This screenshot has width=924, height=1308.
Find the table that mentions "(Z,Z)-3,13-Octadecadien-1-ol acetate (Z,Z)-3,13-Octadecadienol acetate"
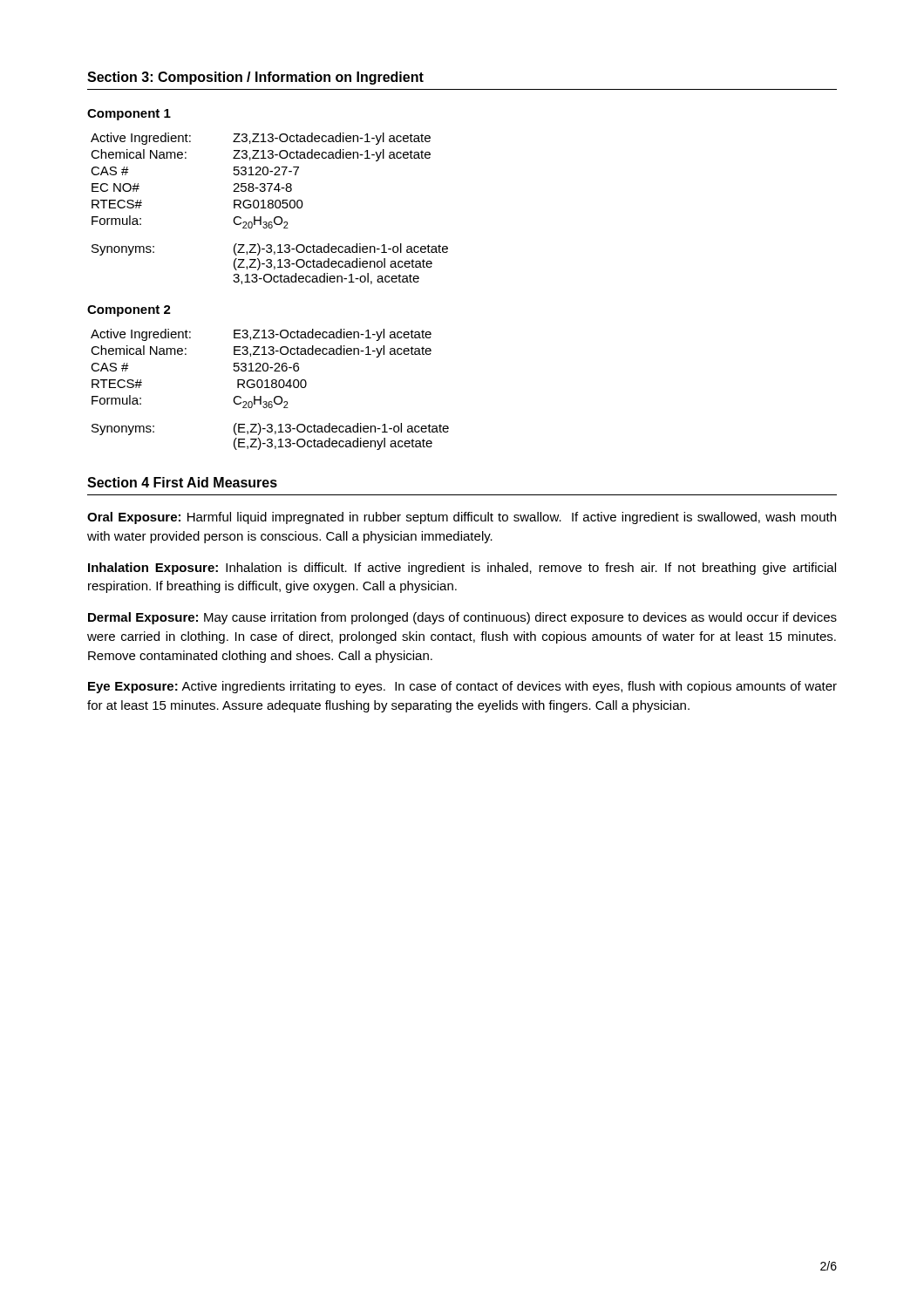pyautogui.click(x=462, y=263)
